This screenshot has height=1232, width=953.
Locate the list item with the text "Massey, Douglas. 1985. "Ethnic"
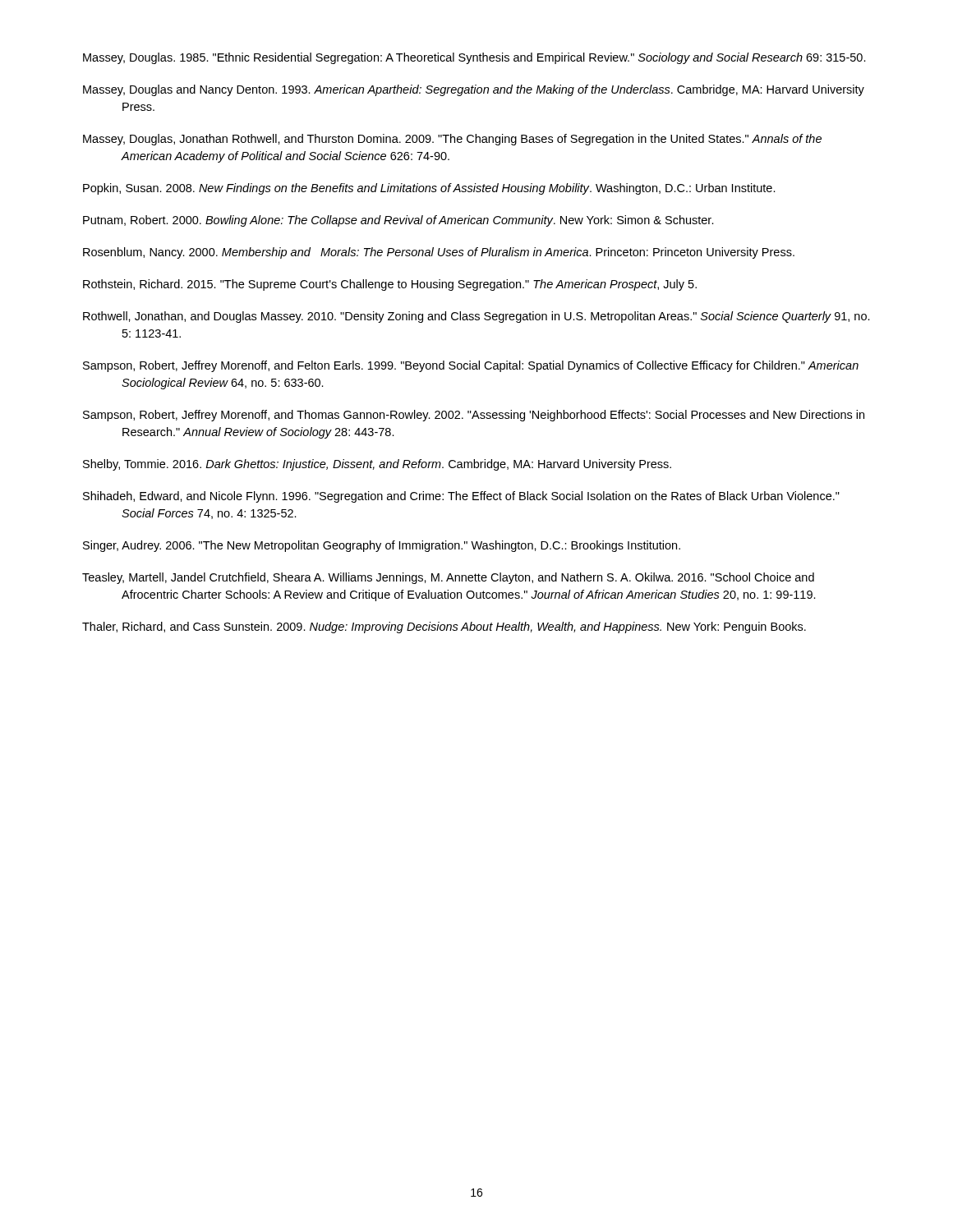coord(474,57)
